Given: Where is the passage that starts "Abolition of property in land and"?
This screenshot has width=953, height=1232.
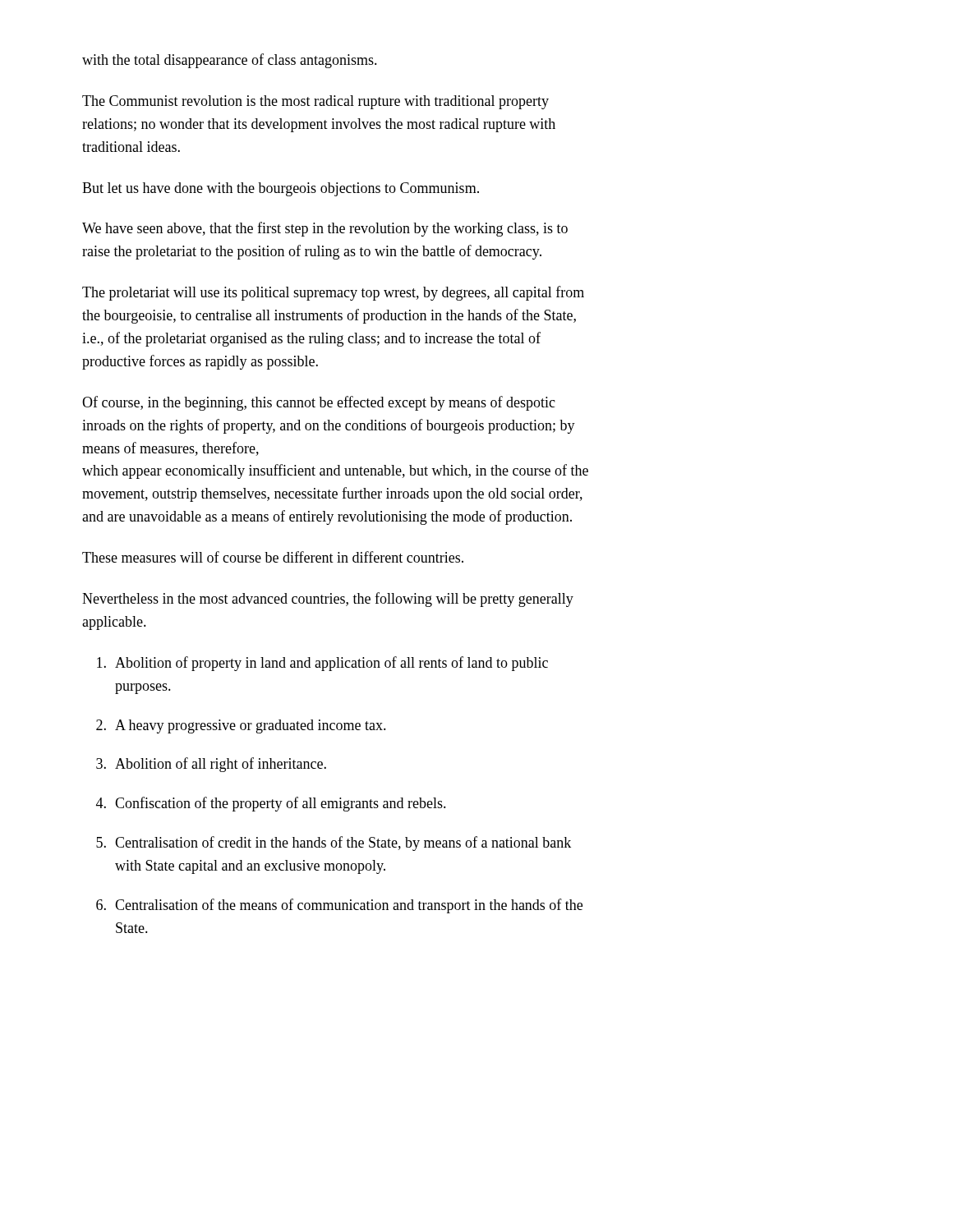Looking at the screenshot, I should click(x=337, y=675).
